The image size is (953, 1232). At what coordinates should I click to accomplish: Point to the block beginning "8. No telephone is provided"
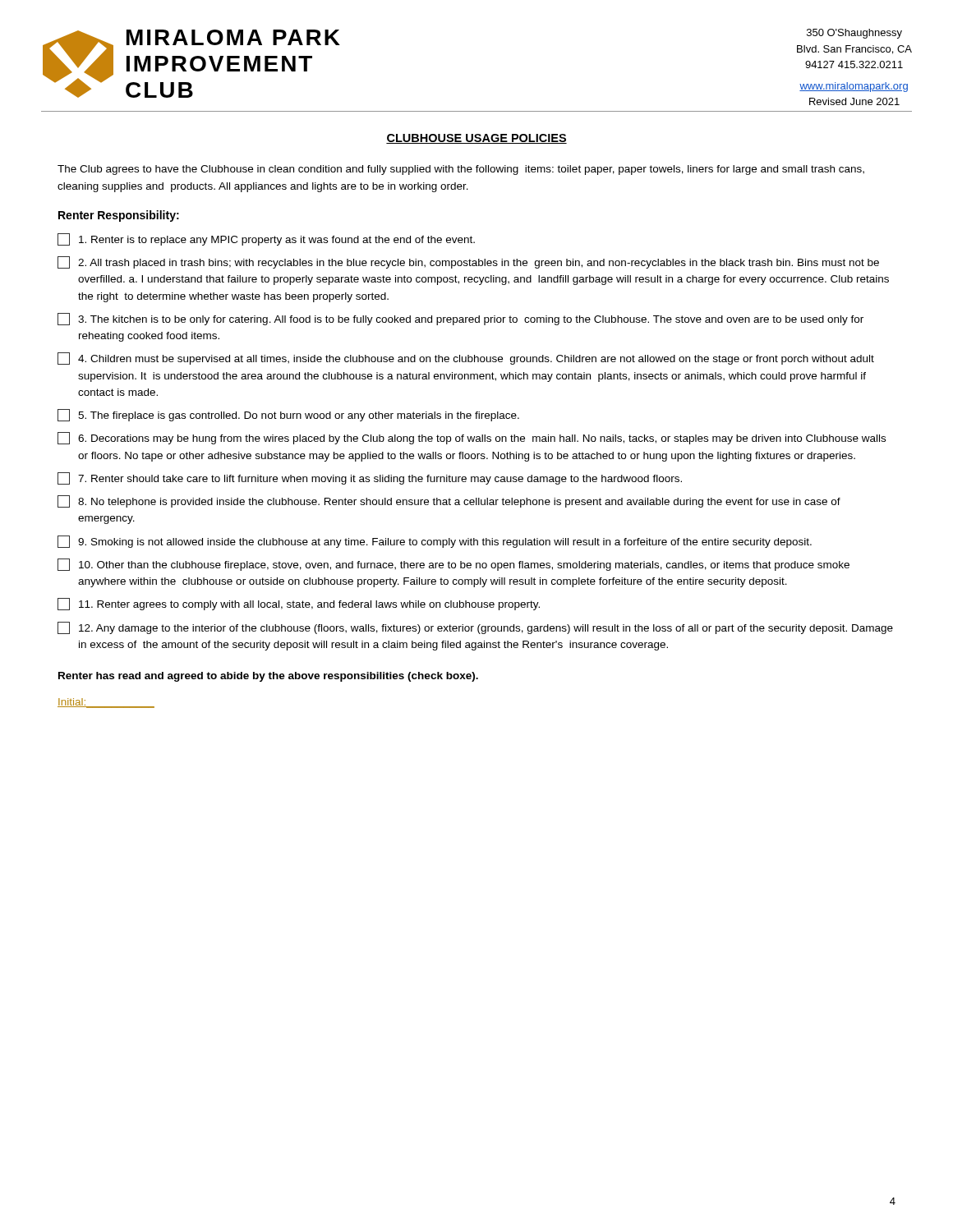point(476,510)
